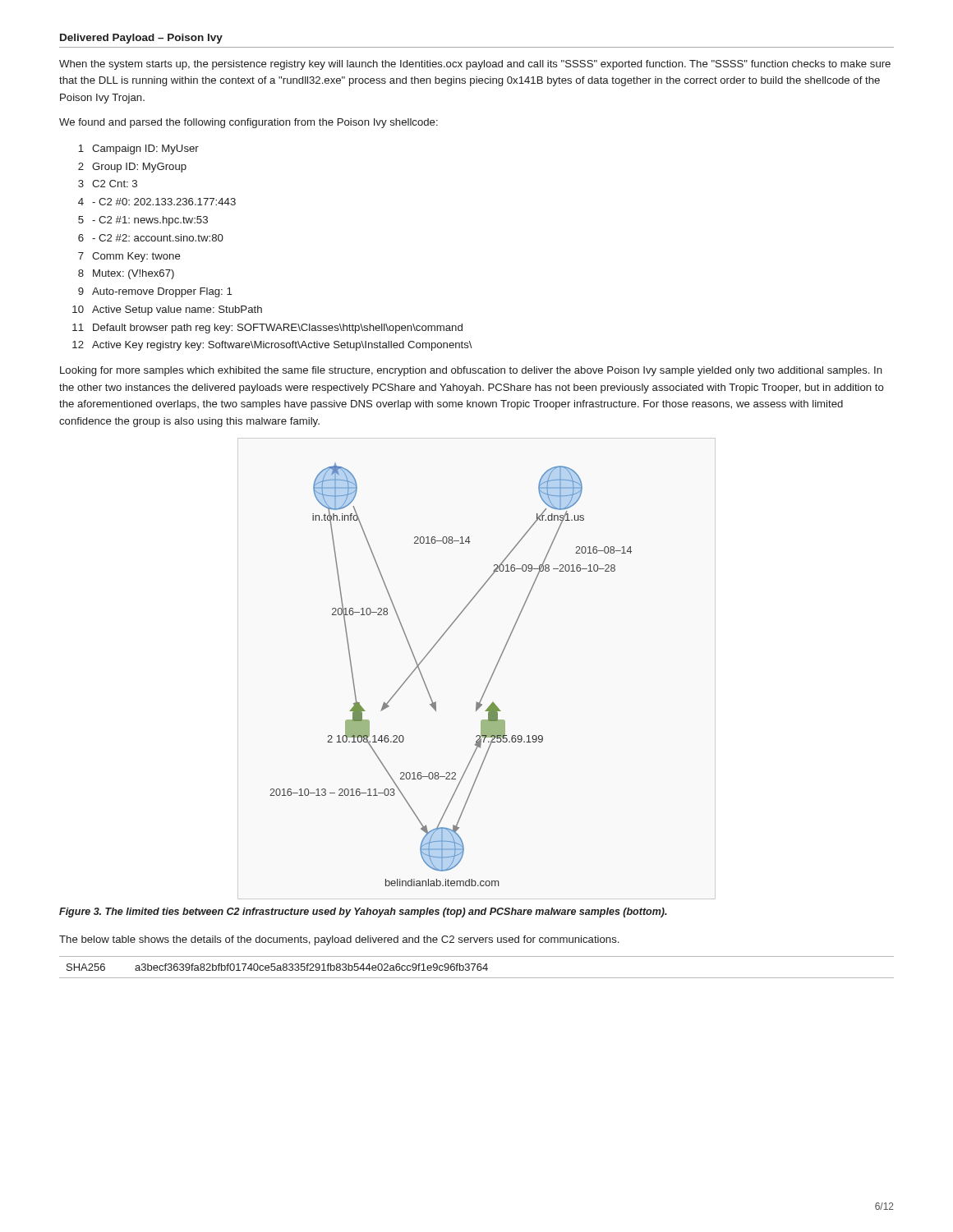Image resolution: width=953 pixels, height=1232 pixels.
Task: Where does it say "12Active Key registry key: Software\Microsoft\Active Setup\Installed Components\"?
Action: [476, 345]
